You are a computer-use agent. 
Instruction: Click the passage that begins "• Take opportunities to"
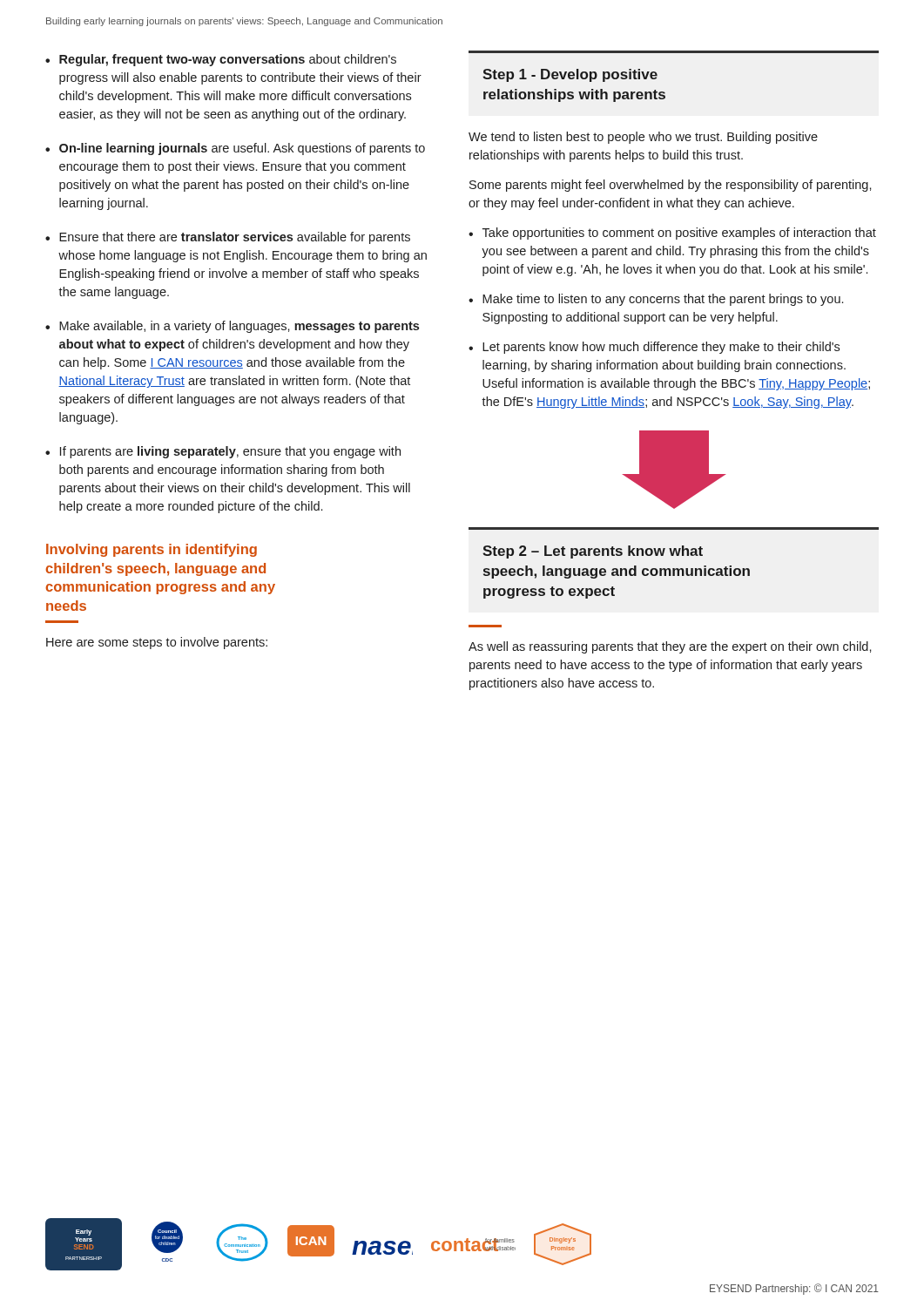coord(674,251)
